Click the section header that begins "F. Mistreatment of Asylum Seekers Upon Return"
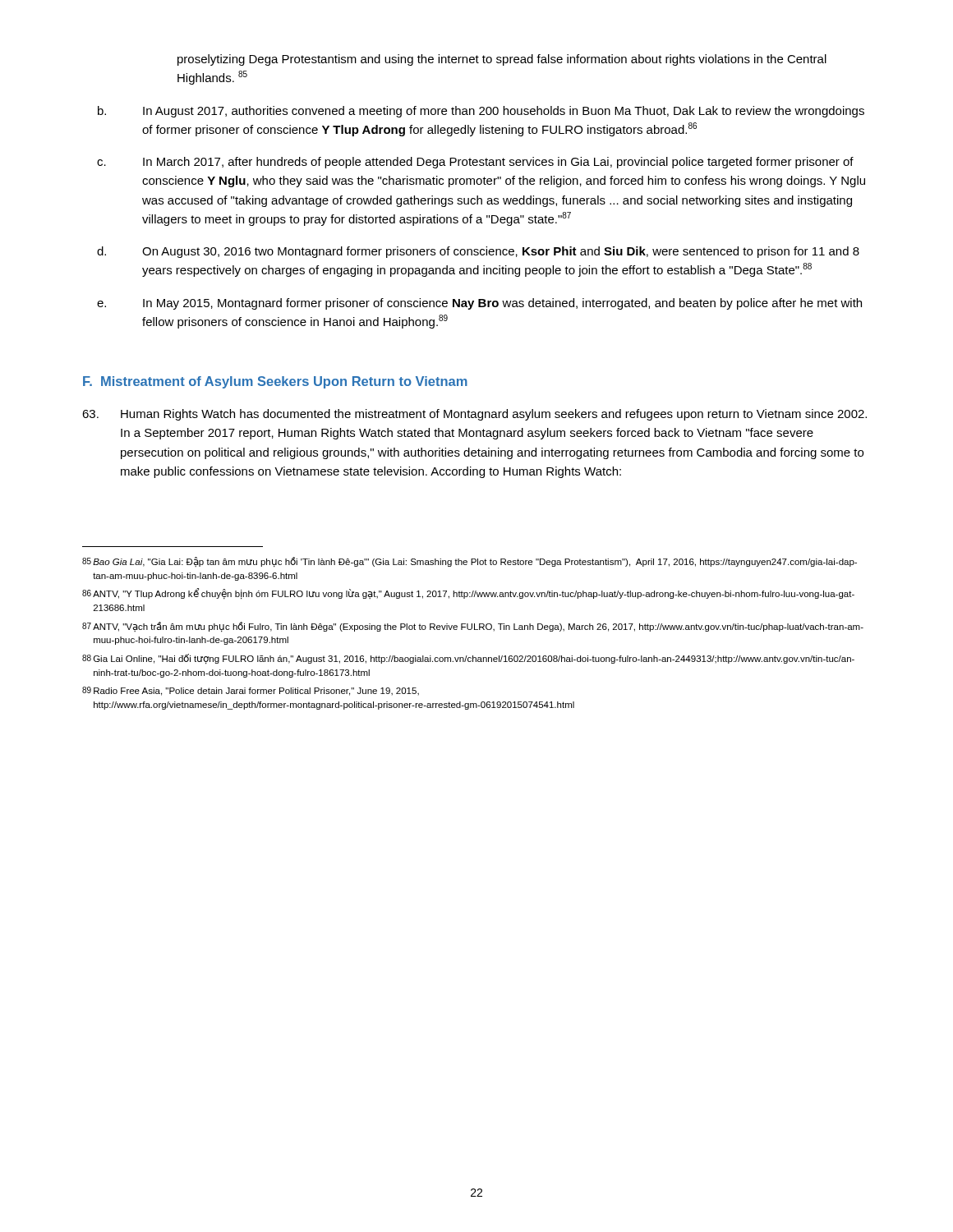 (x=275, y=381)
